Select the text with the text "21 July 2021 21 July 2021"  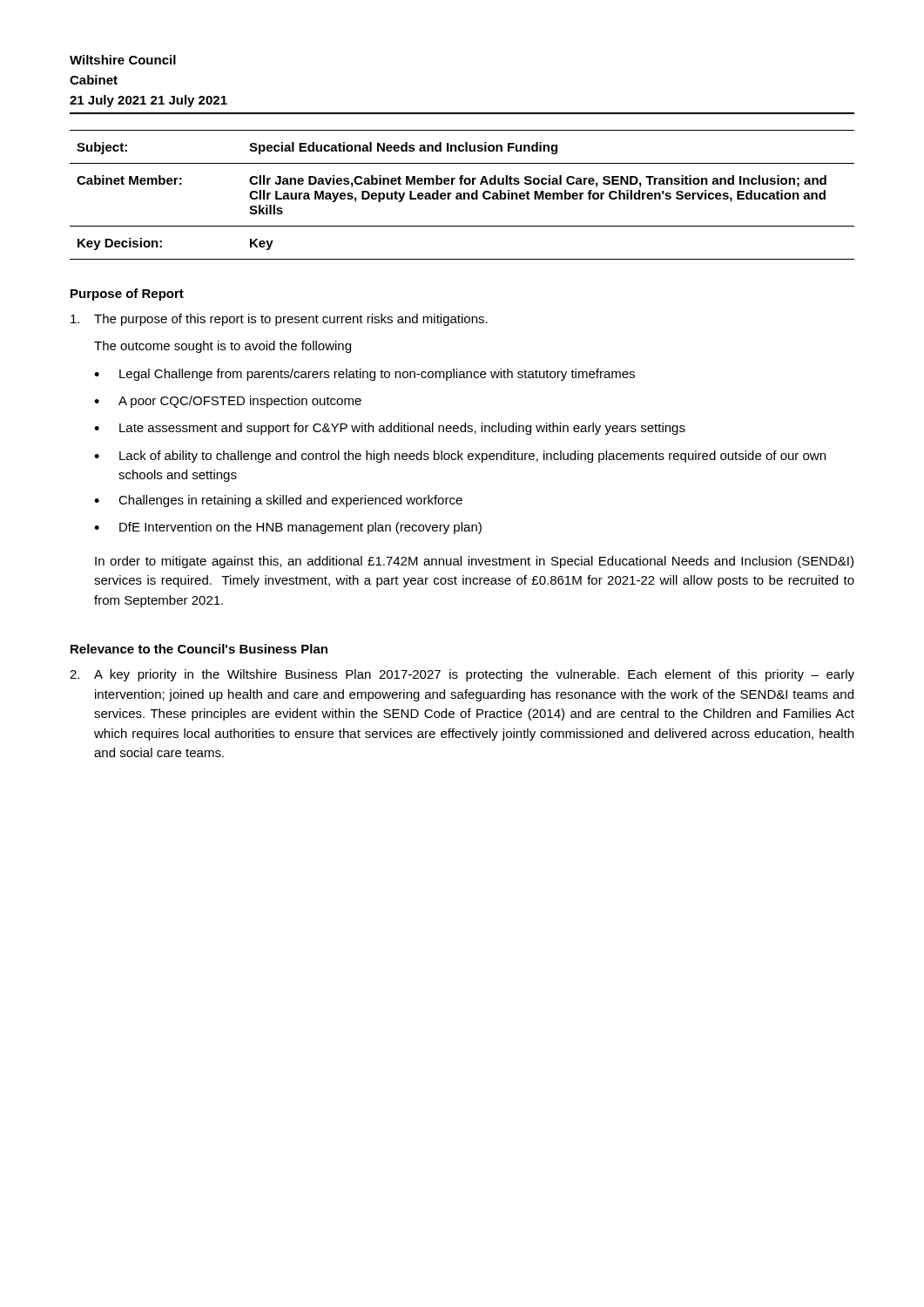pos(148,100)
